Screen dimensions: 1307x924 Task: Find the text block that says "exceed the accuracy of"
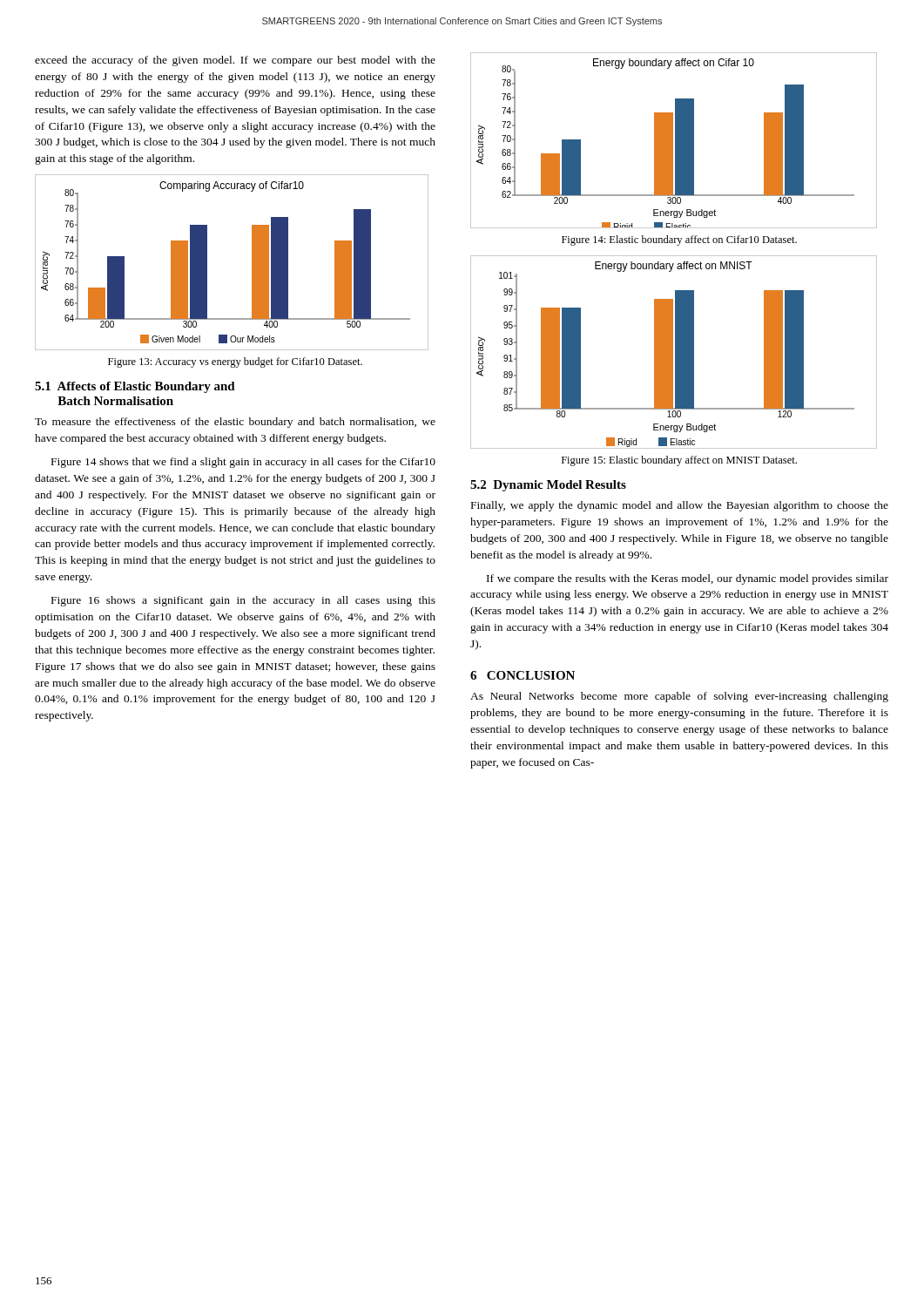[x=235, y=110]
